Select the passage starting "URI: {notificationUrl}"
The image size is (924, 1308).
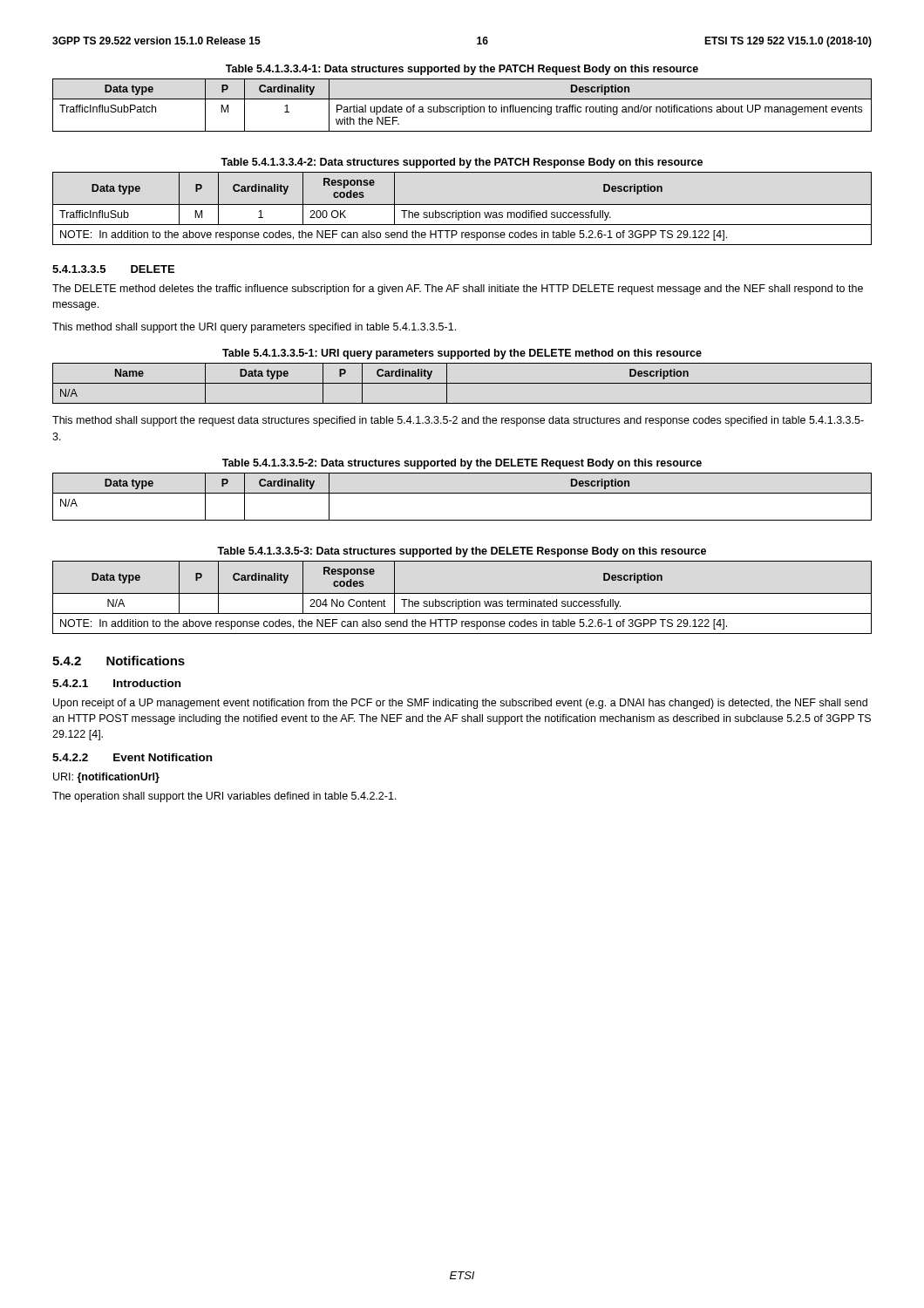point(106,777)
